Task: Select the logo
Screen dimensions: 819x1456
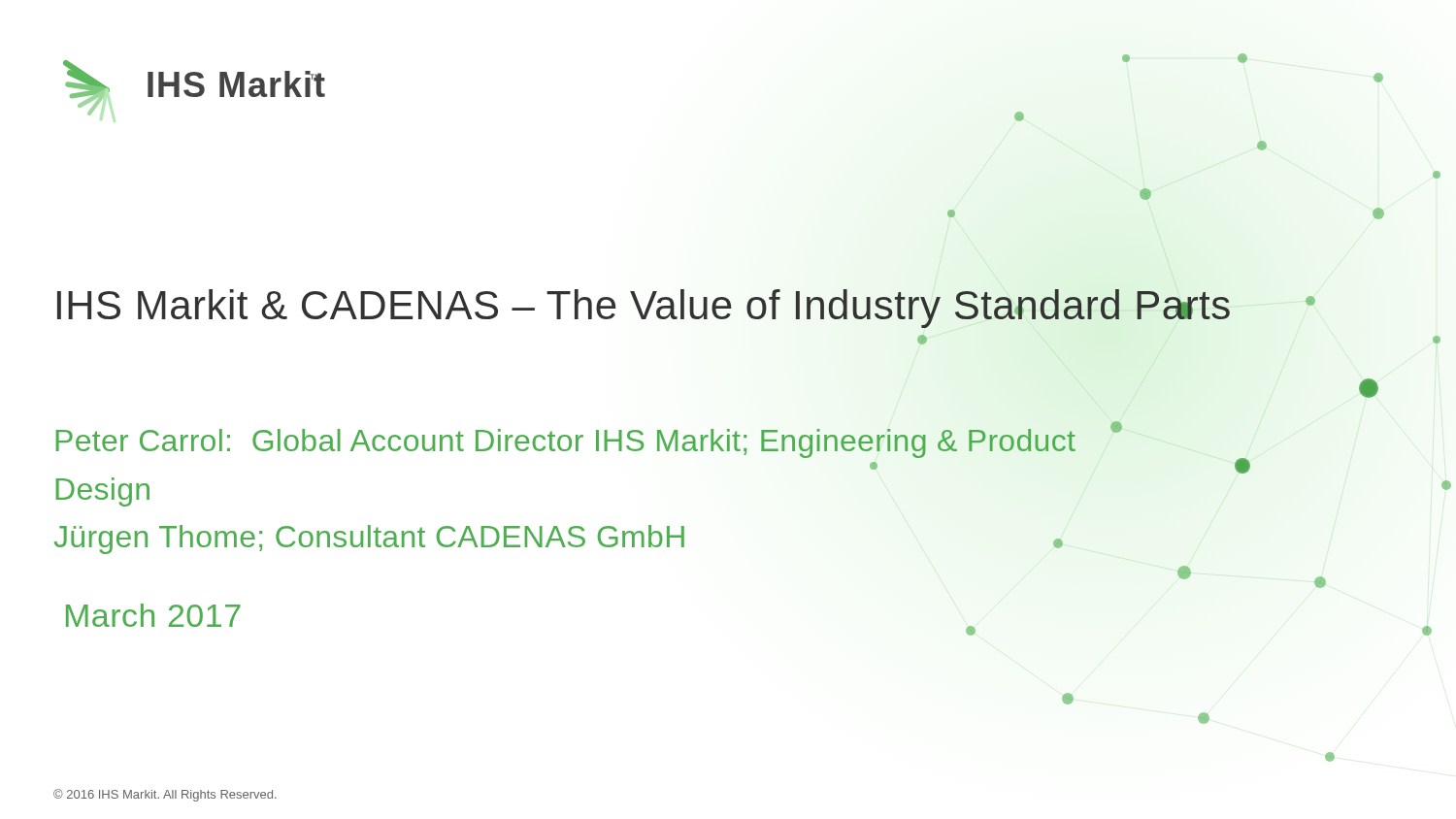Action: [x=189, y=87]
